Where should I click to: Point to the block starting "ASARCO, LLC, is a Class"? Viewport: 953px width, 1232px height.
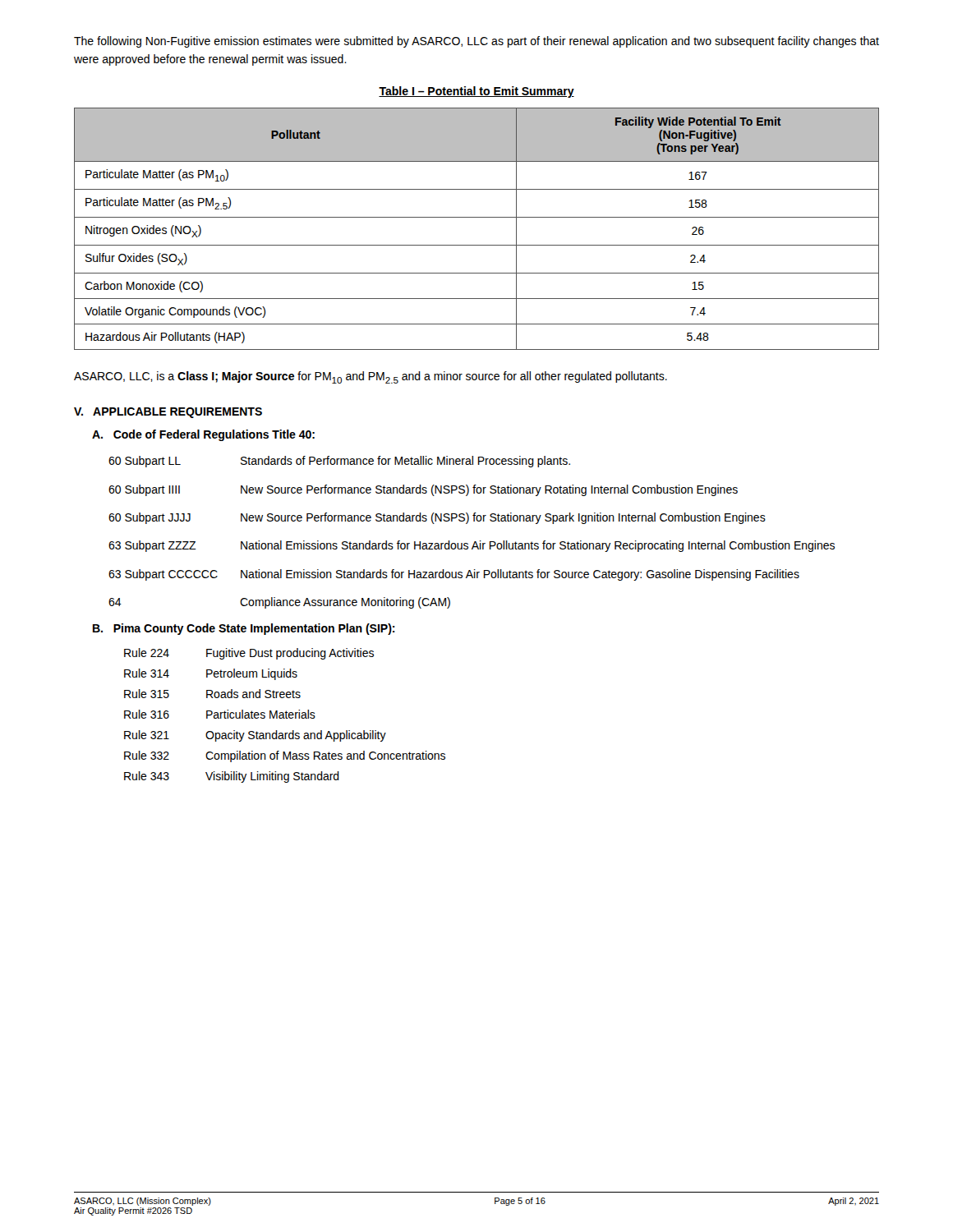pos(371,377)
